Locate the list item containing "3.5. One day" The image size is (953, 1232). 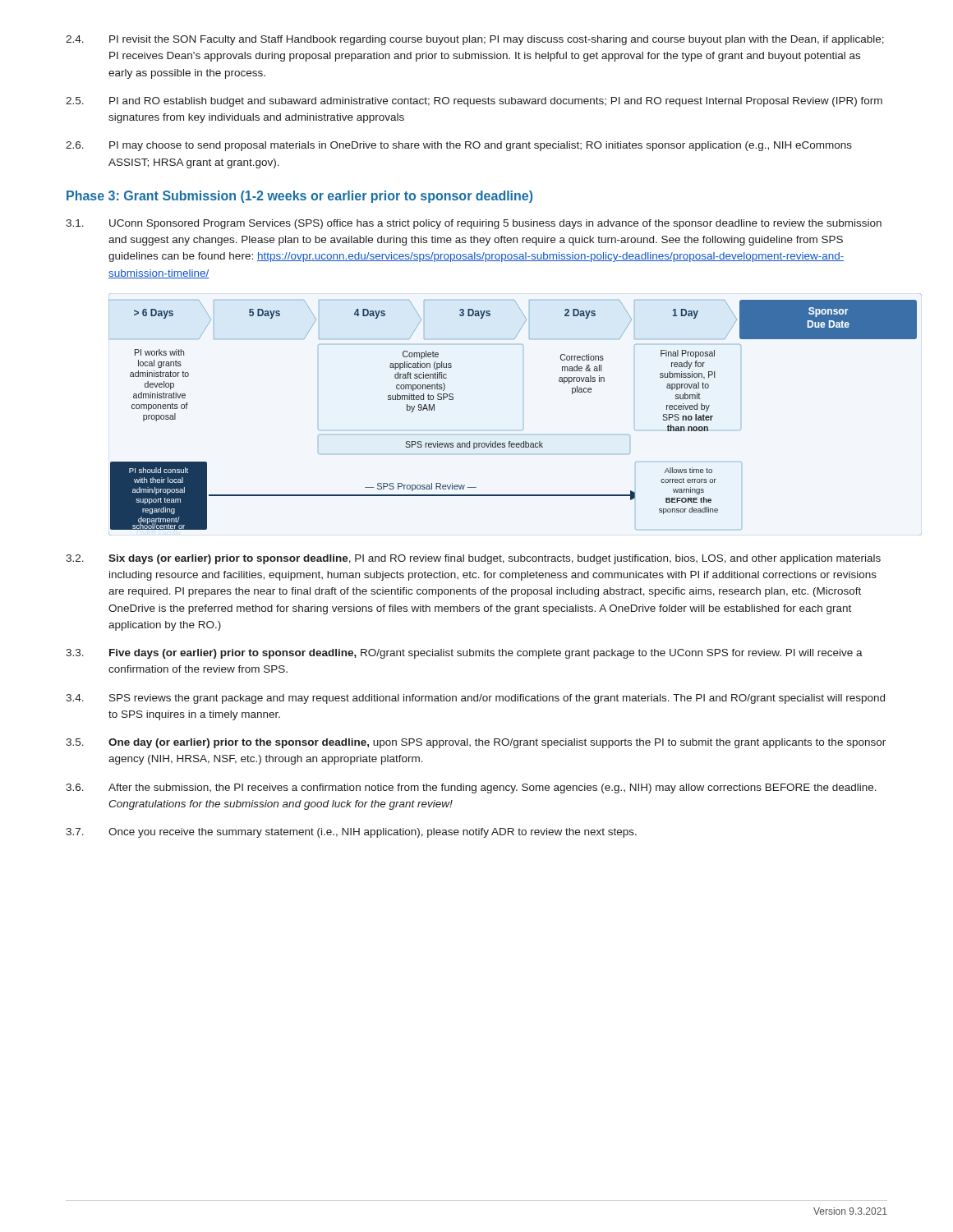coord(476,751)
